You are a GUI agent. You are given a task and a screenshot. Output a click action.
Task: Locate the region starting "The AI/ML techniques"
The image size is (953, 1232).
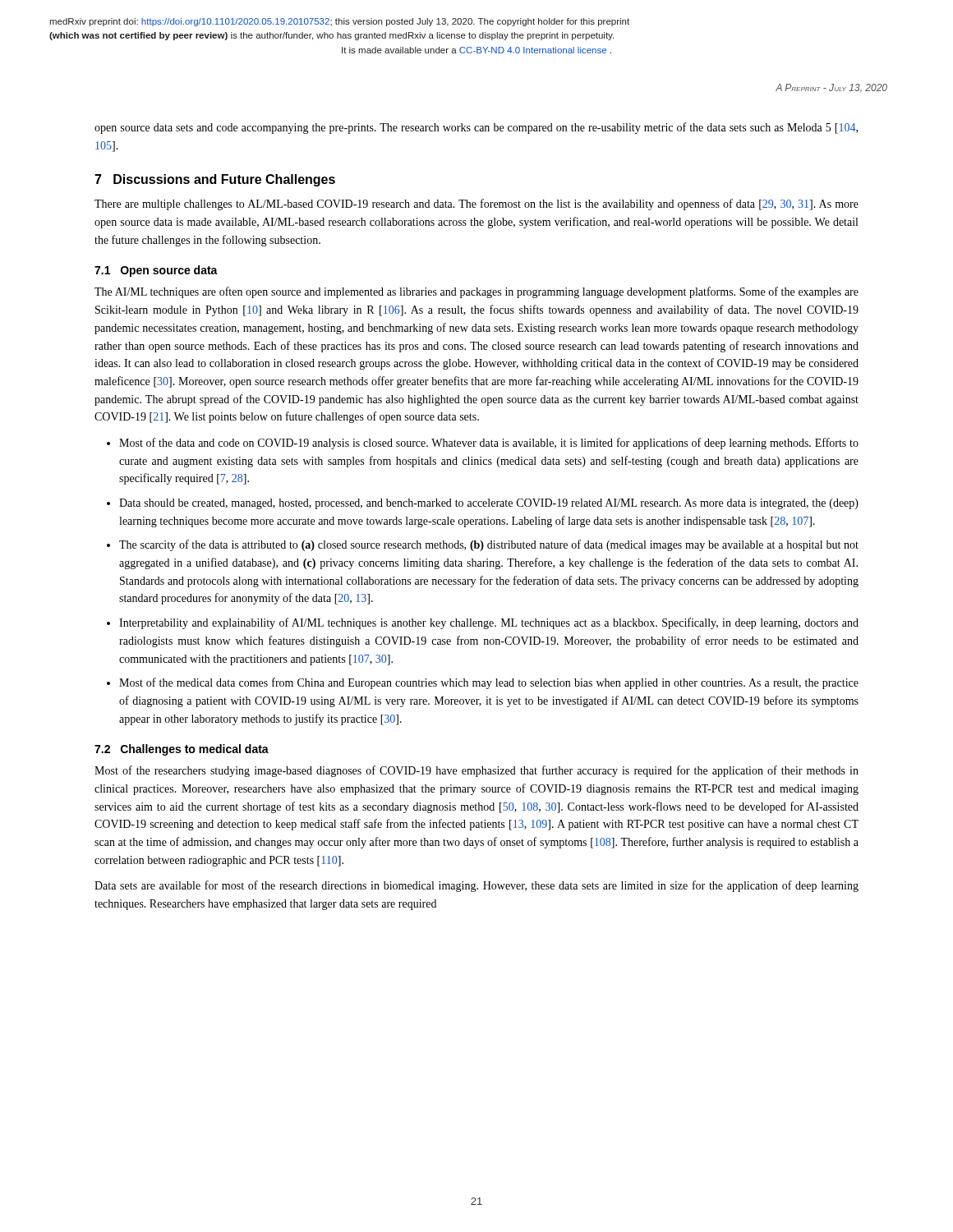coord(476,355)
